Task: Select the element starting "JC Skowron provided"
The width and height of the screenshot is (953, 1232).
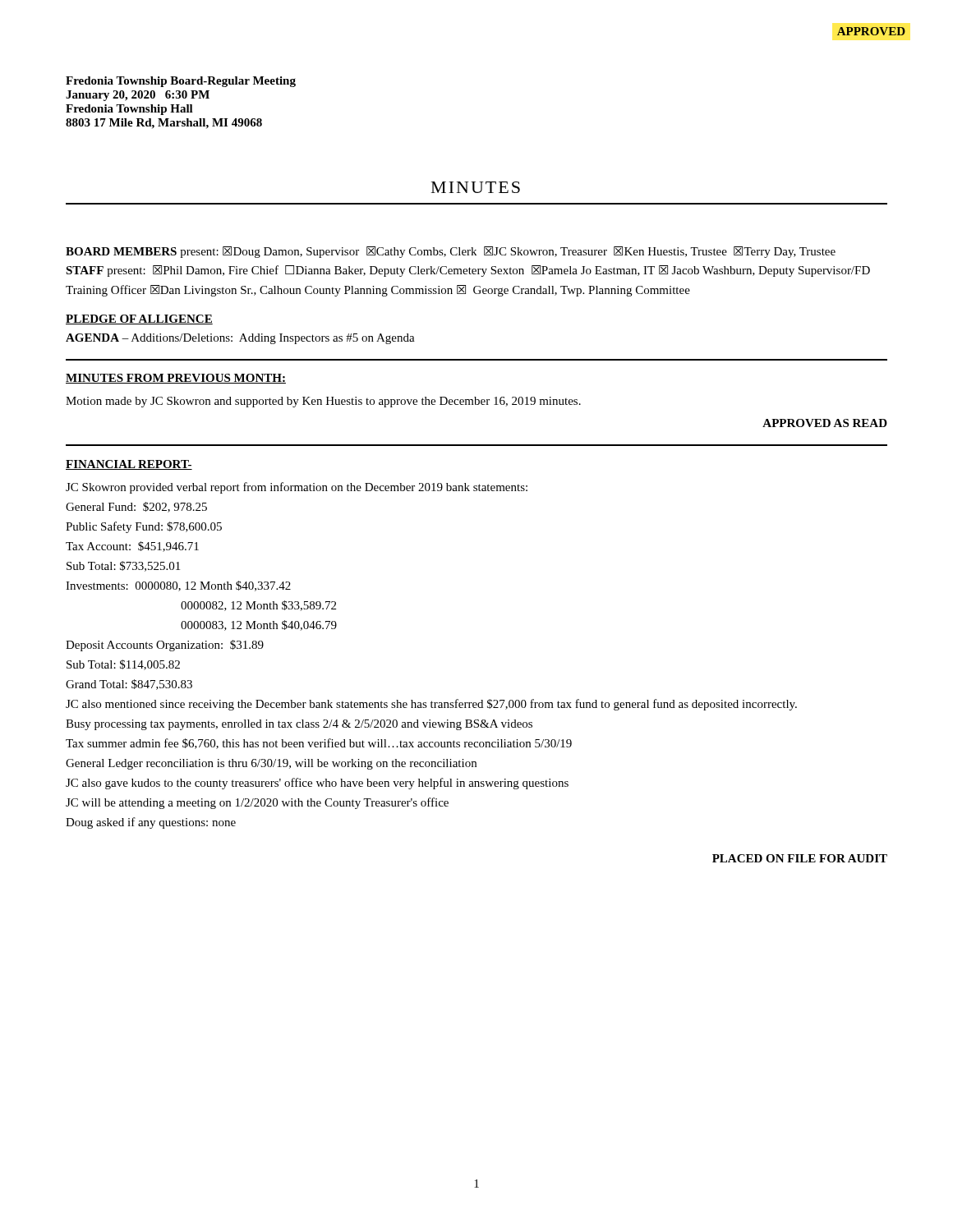Action: tap(297, 488)
